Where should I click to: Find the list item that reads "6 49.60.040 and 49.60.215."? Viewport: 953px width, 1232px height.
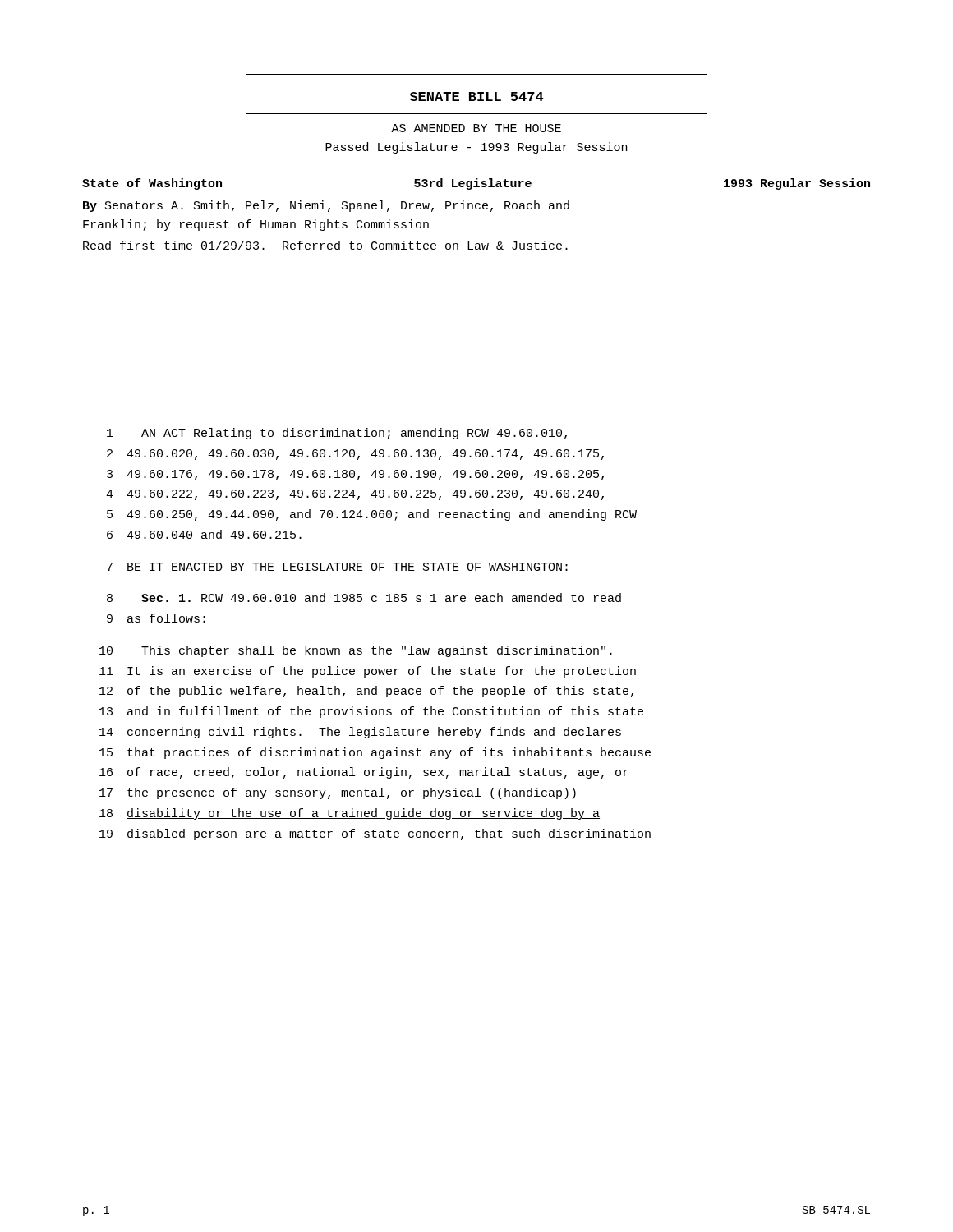tap(204, 534)
